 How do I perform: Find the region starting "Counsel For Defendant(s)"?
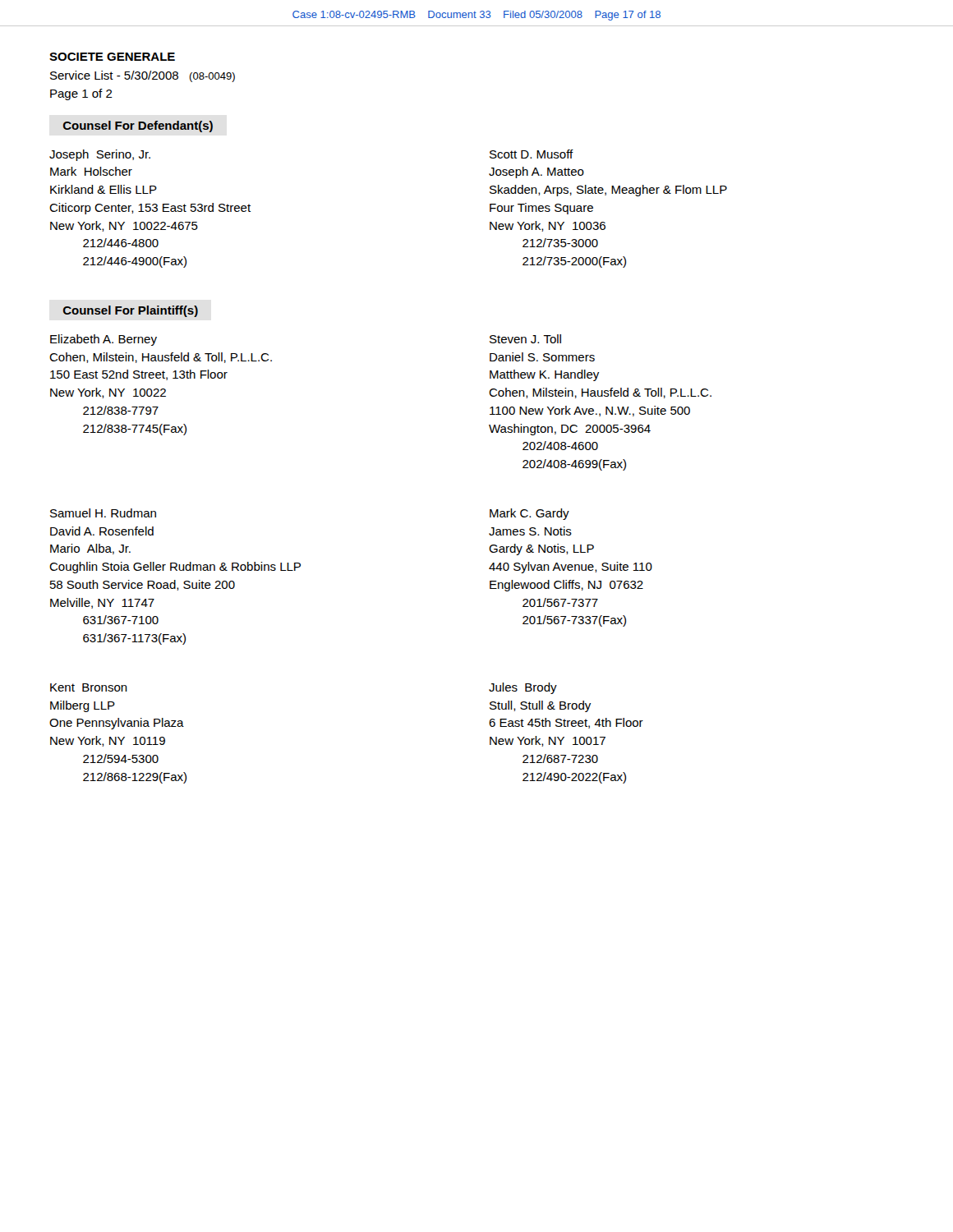coord(138,125)
